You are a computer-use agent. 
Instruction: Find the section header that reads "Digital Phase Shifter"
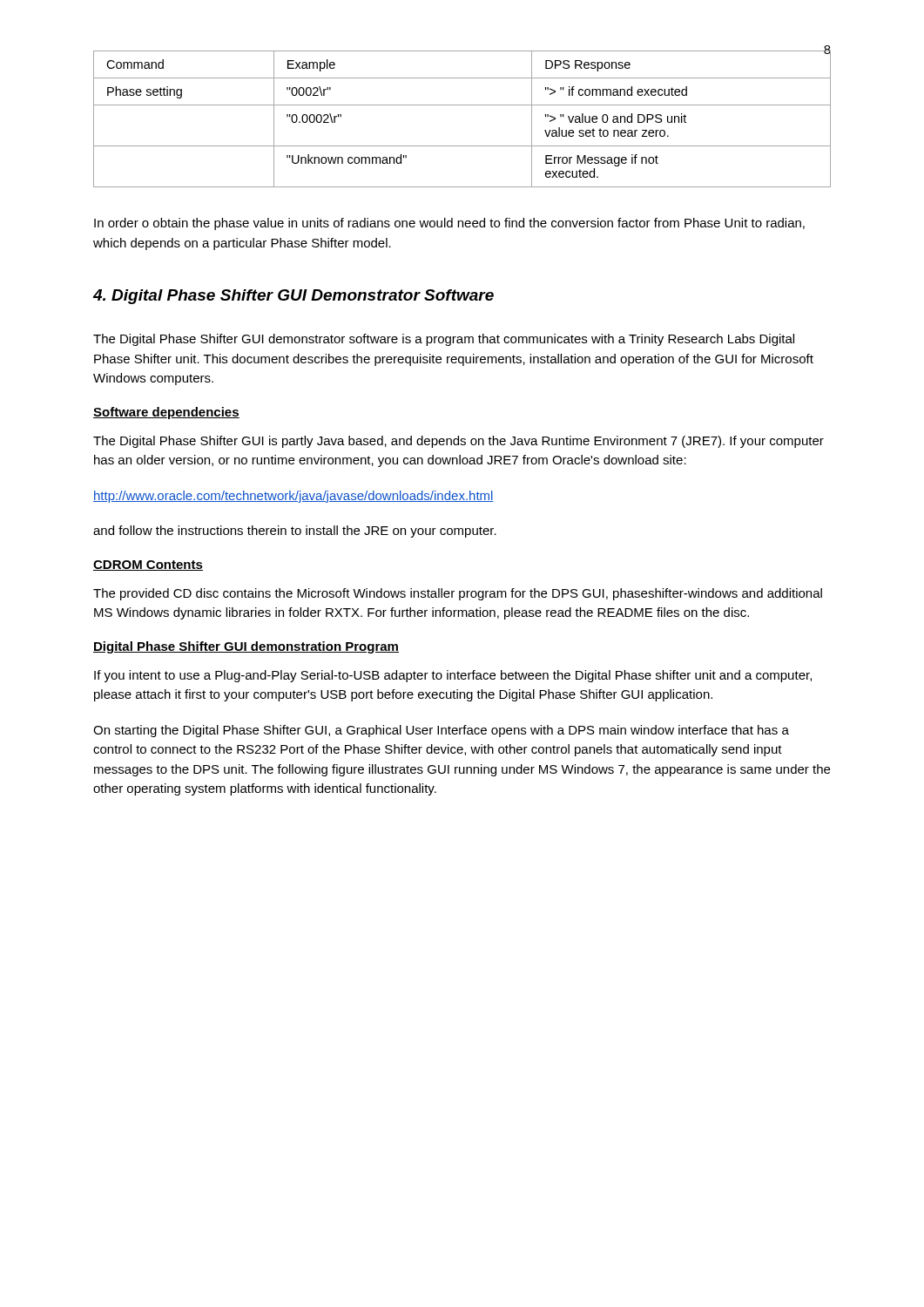pyautogui.click(x=246, y=646)
